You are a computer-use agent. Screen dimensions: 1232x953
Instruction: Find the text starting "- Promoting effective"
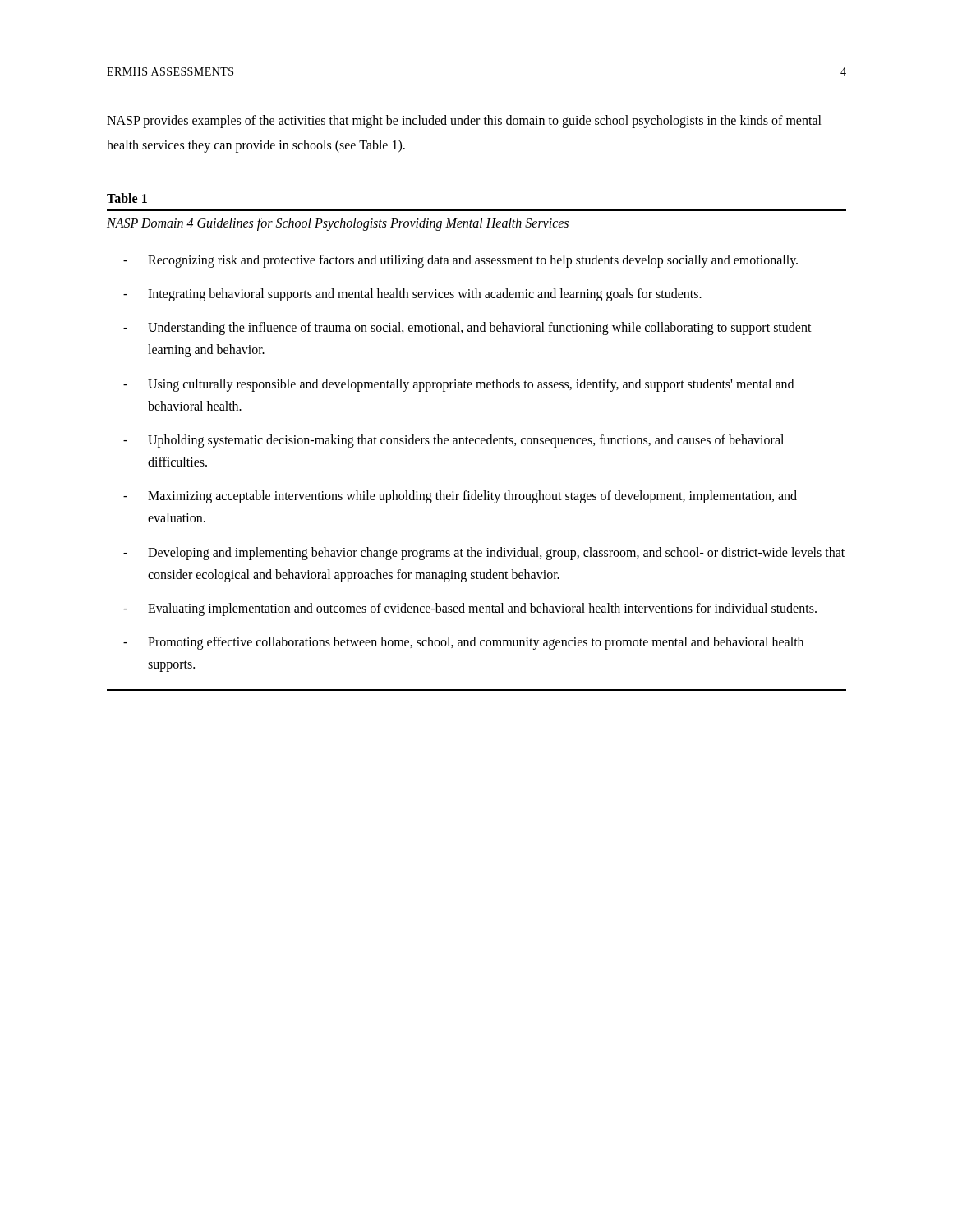coord(485,653)
